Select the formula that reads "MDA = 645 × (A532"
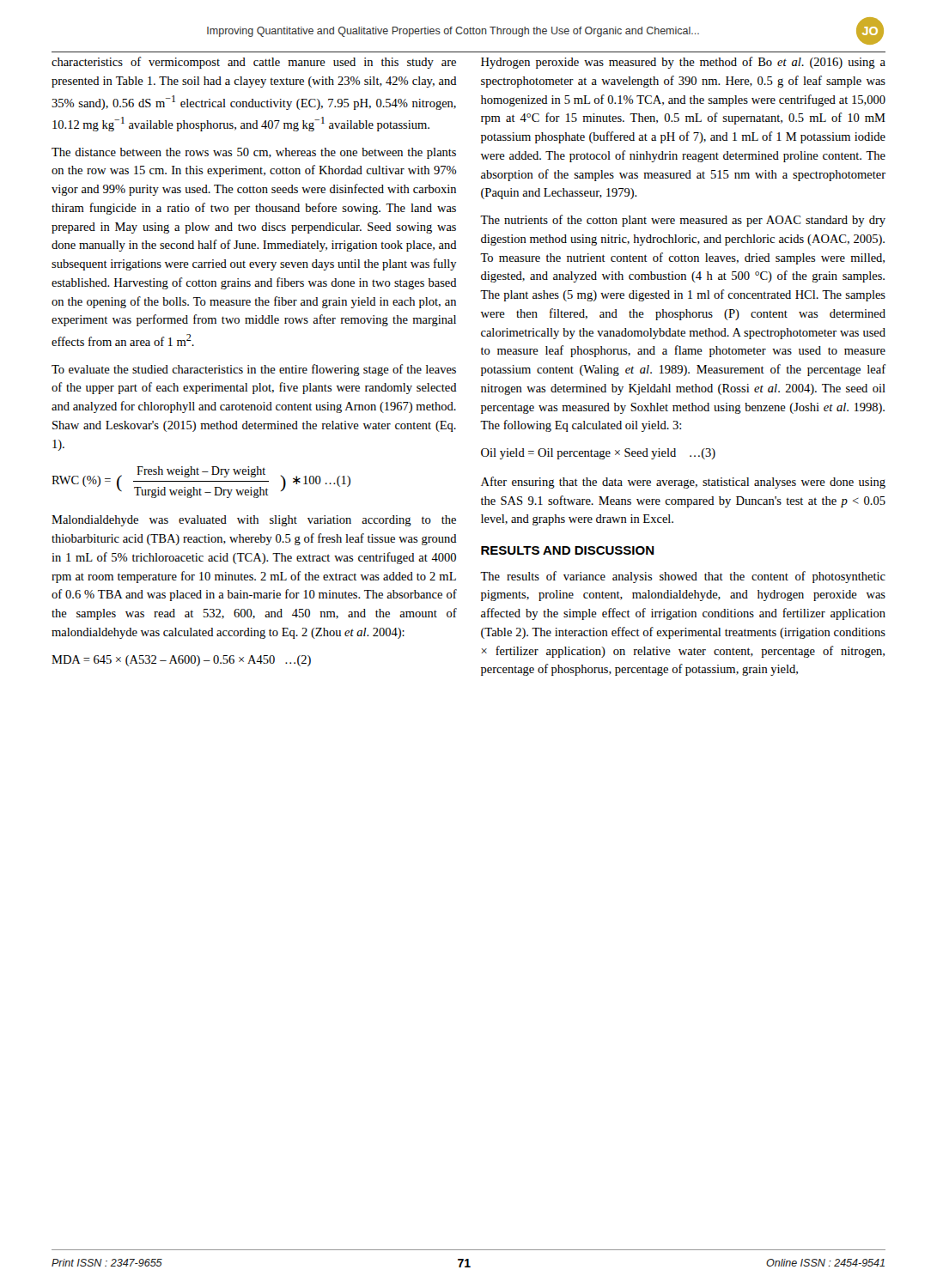The height and width of the screenshot is (1288, 937). [181, 659]
